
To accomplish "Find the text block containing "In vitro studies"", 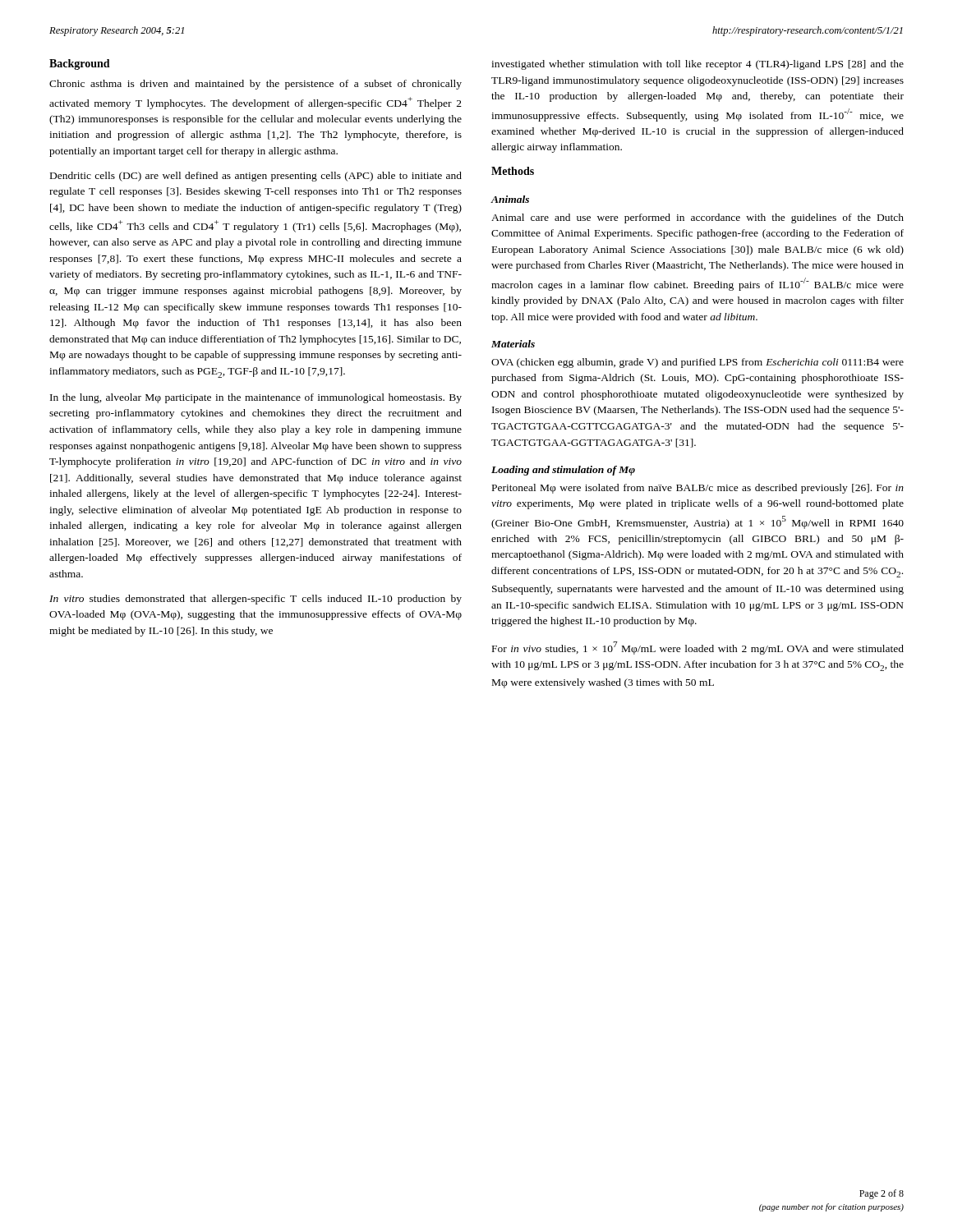I will (255, 614).
